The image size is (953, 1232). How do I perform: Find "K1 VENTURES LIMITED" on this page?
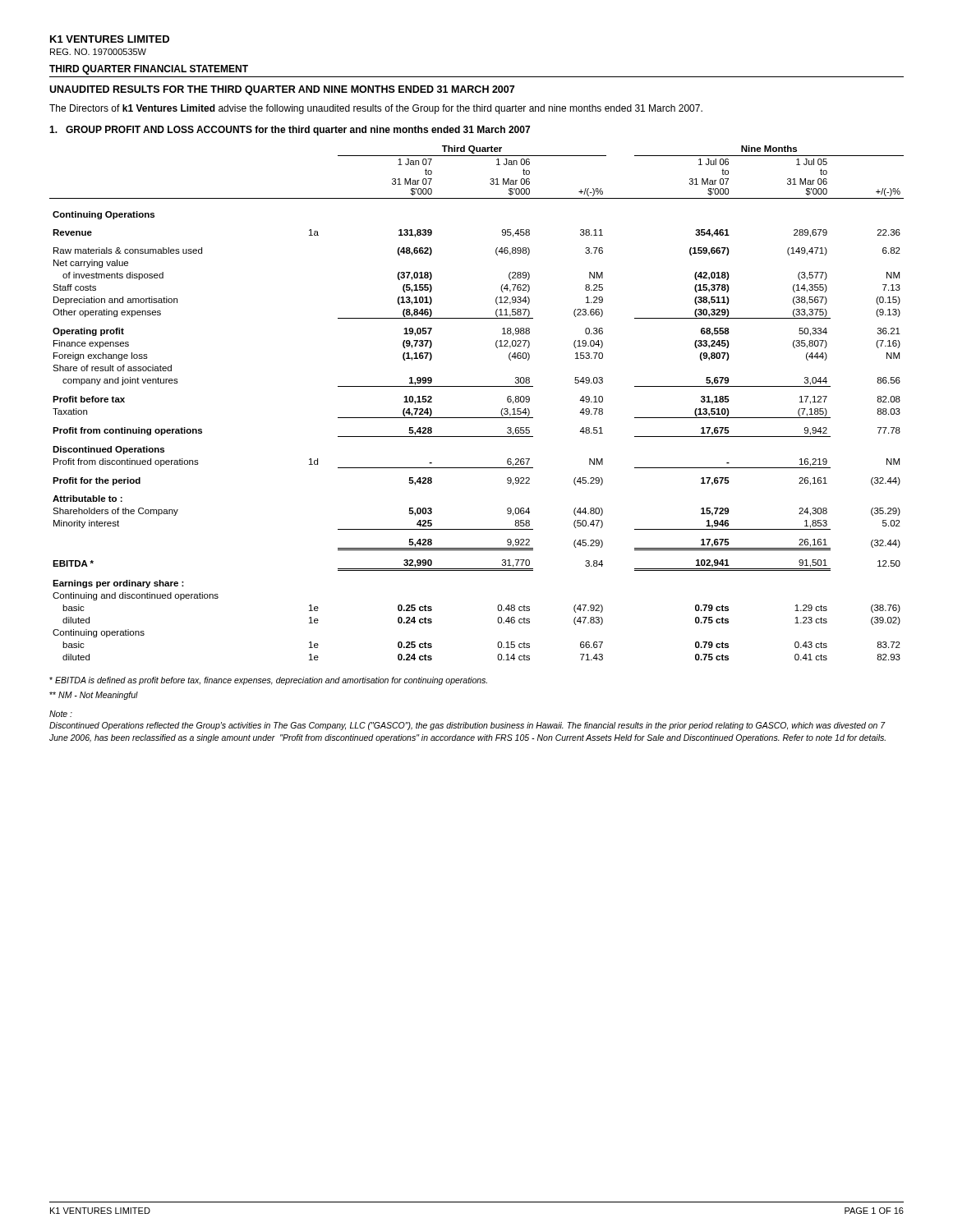[109, 39]
